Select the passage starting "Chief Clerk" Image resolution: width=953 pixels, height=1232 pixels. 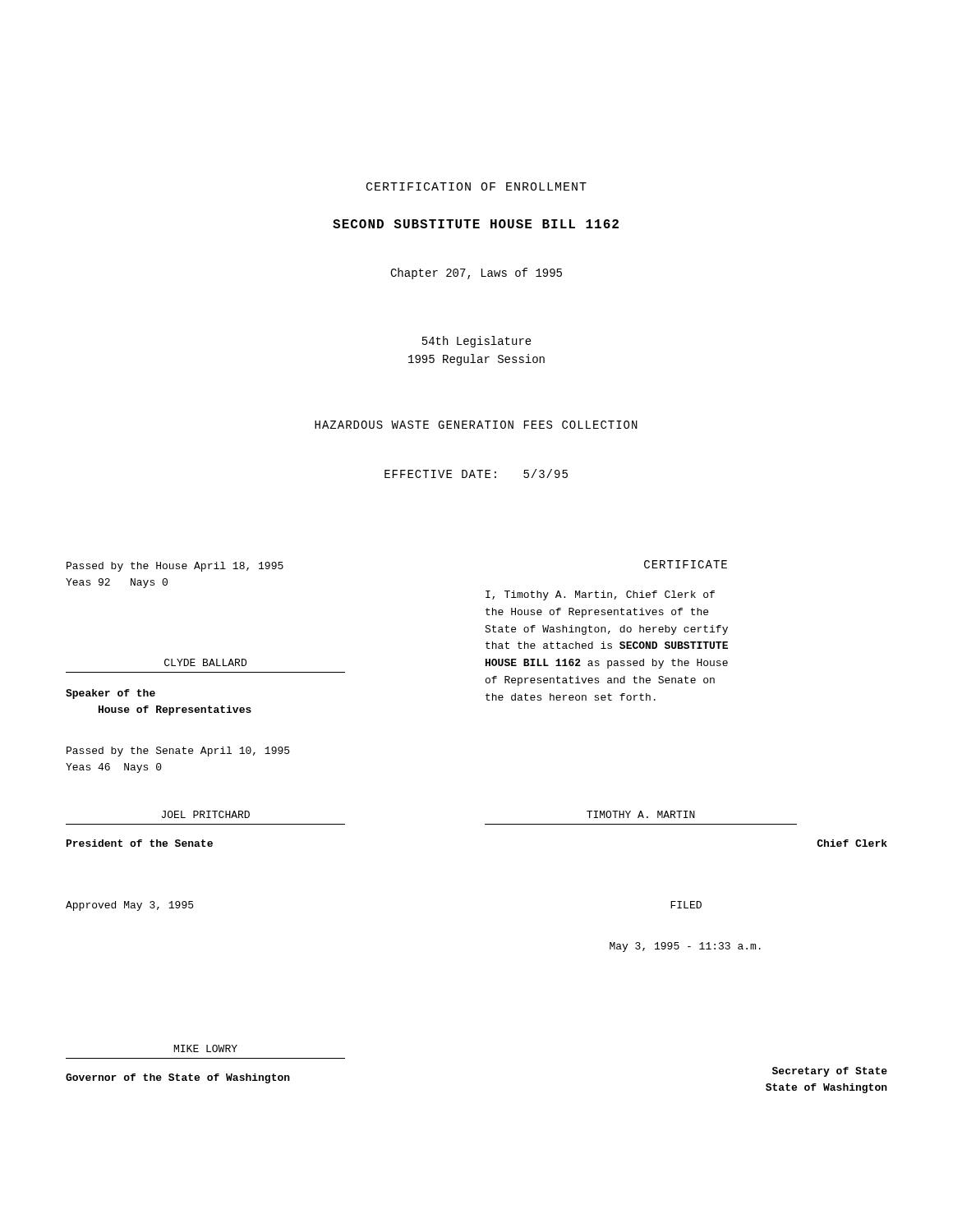[x=852, y=844]
